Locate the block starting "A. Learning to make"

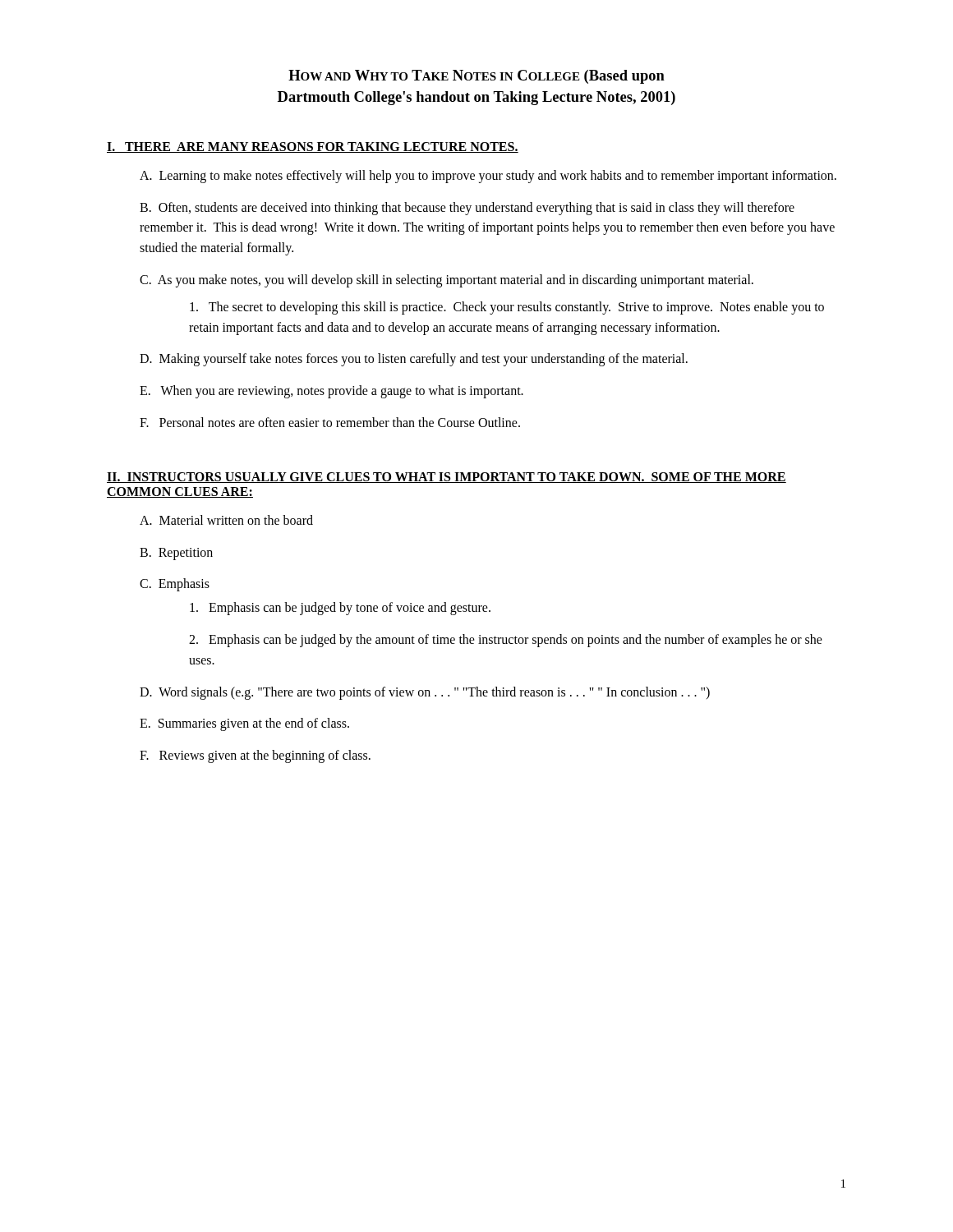[488, 175]
